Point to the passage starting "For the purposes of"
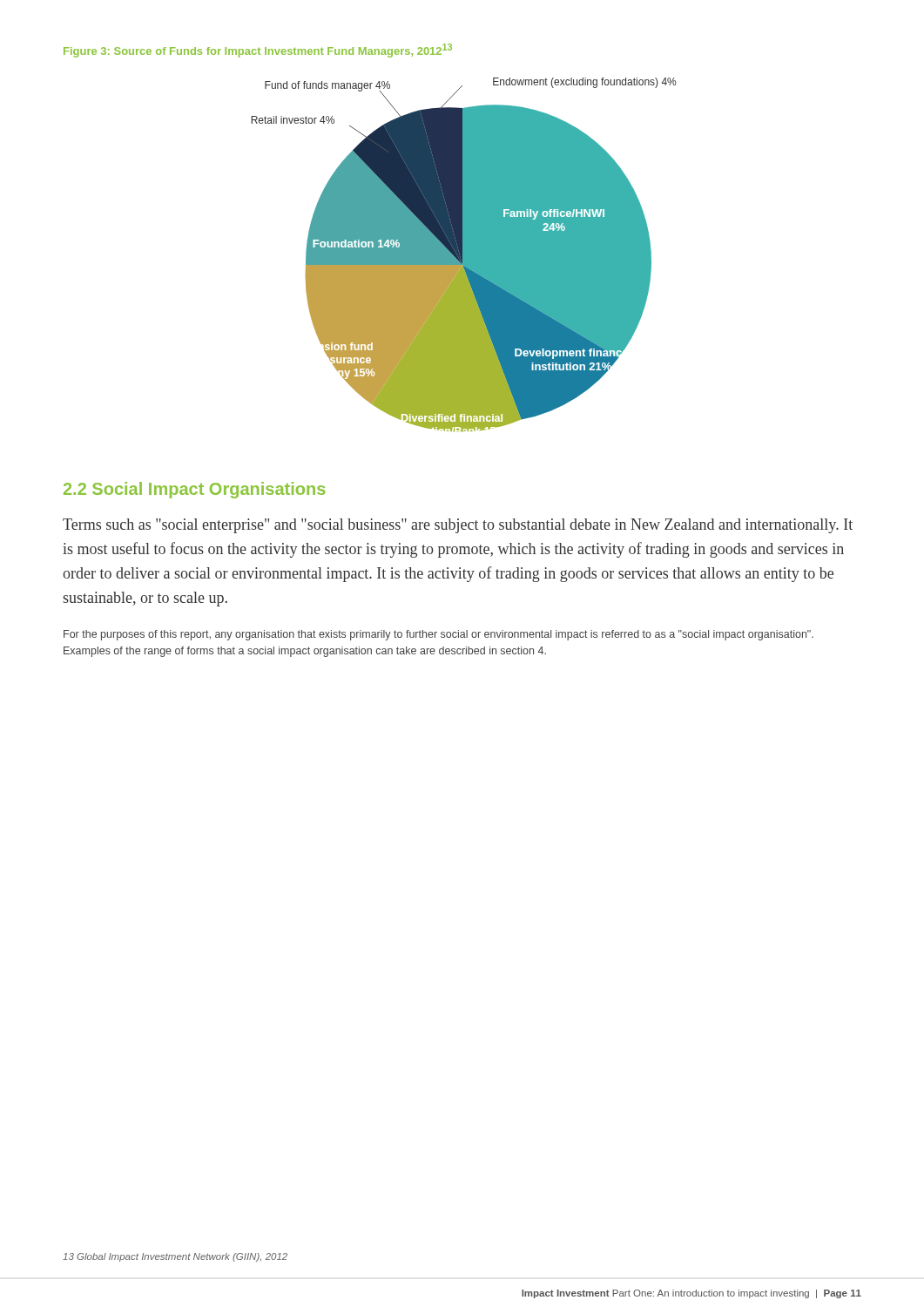 tap(438, 642)
